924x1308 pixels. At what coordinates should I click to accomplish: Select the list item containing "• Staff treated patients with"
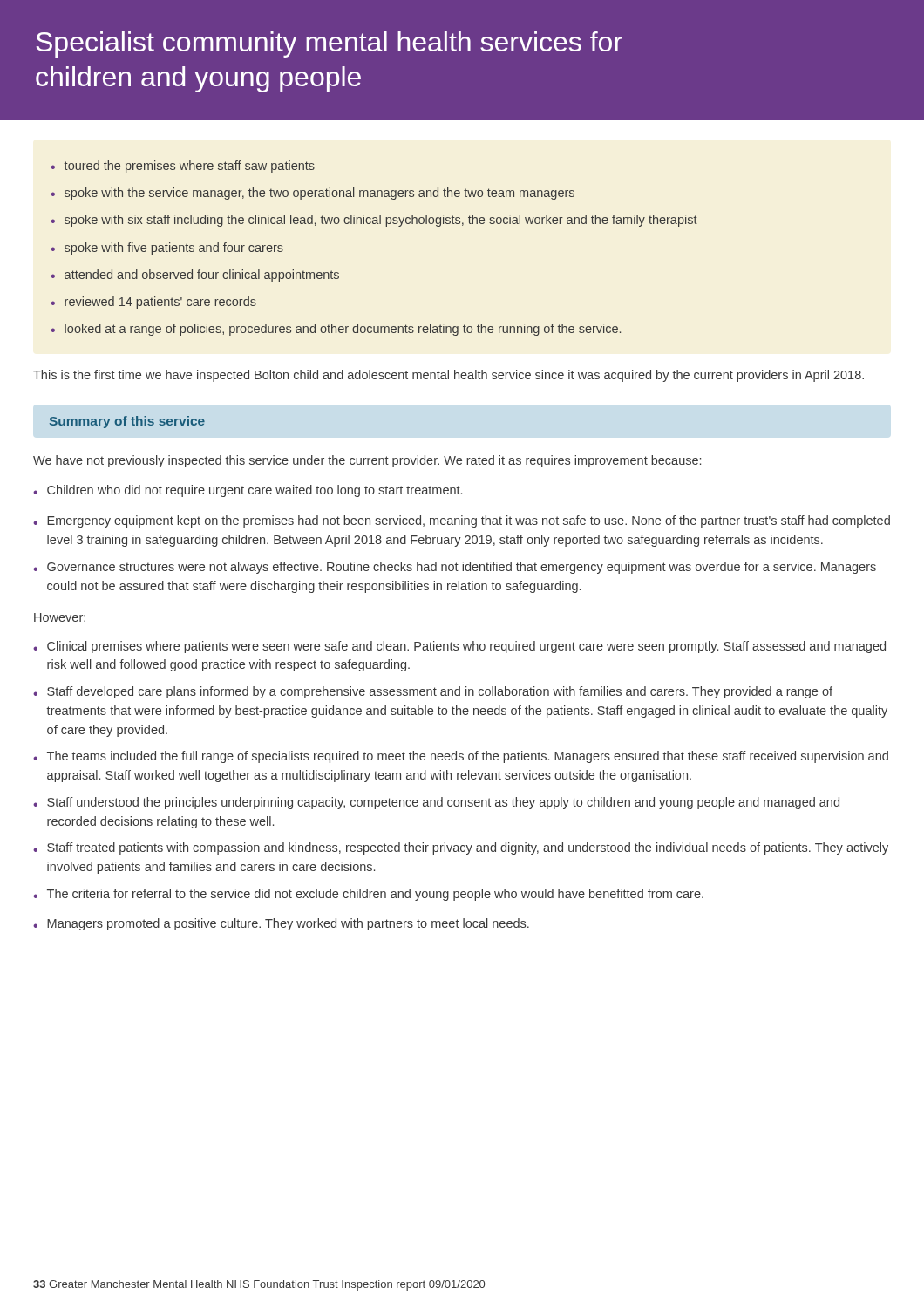462,858
